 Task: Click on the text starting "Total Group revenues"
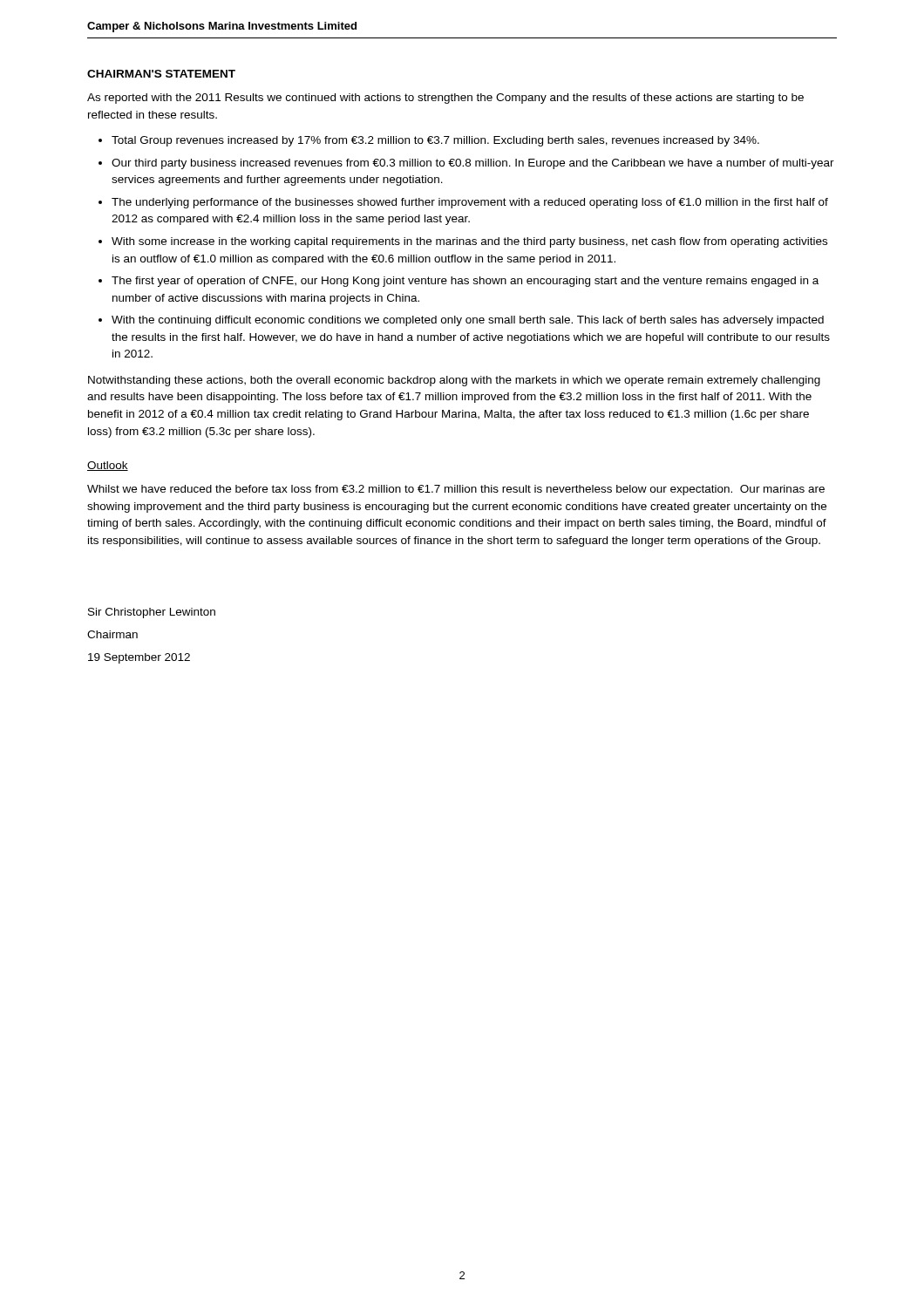[x=436, y=140]
